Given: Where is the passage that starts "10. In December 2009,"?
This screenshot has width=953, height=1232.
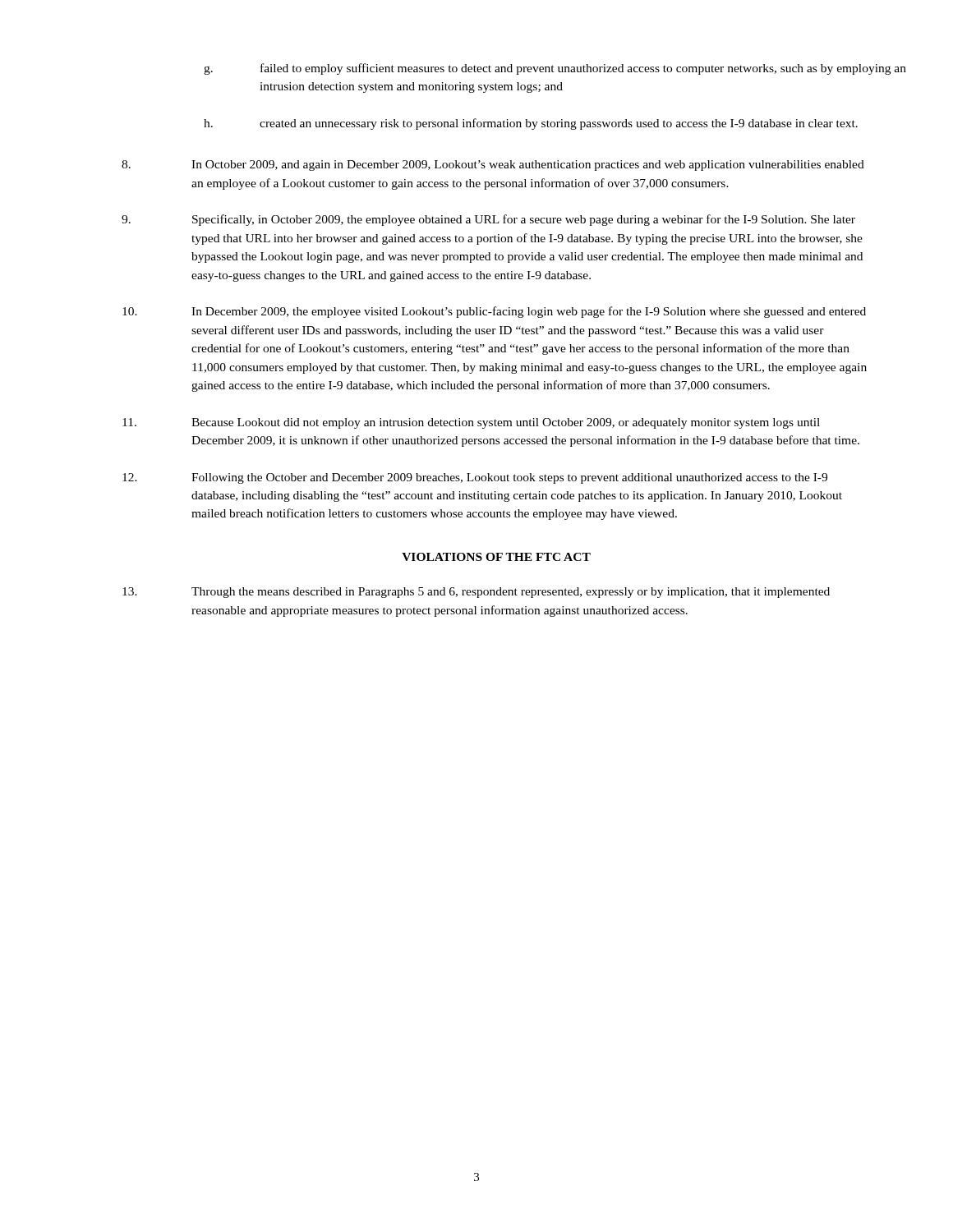Looking at the screenshot, I should coord(496,349).
